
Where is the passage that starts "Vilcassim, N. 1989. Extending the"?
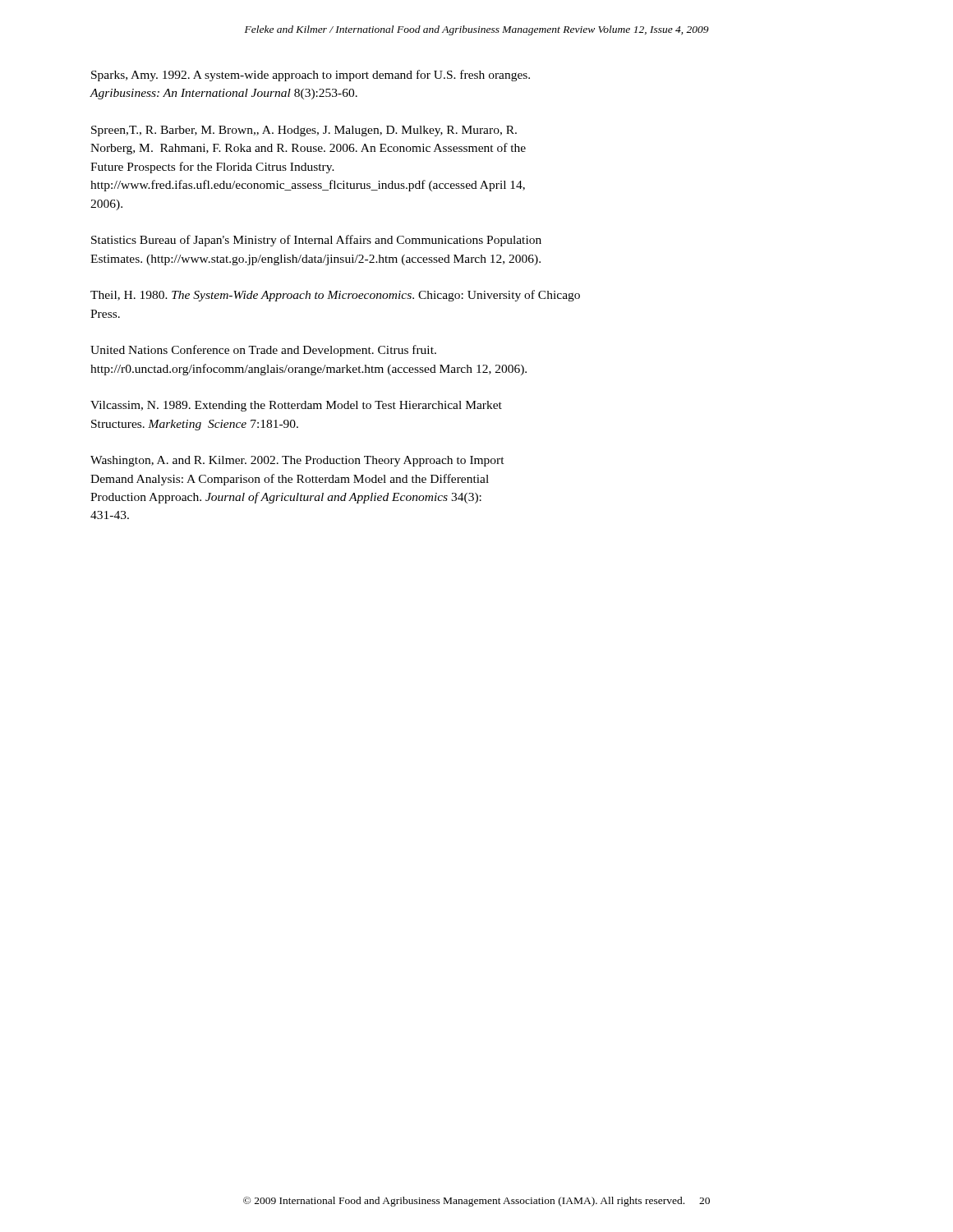pos(476,414)
